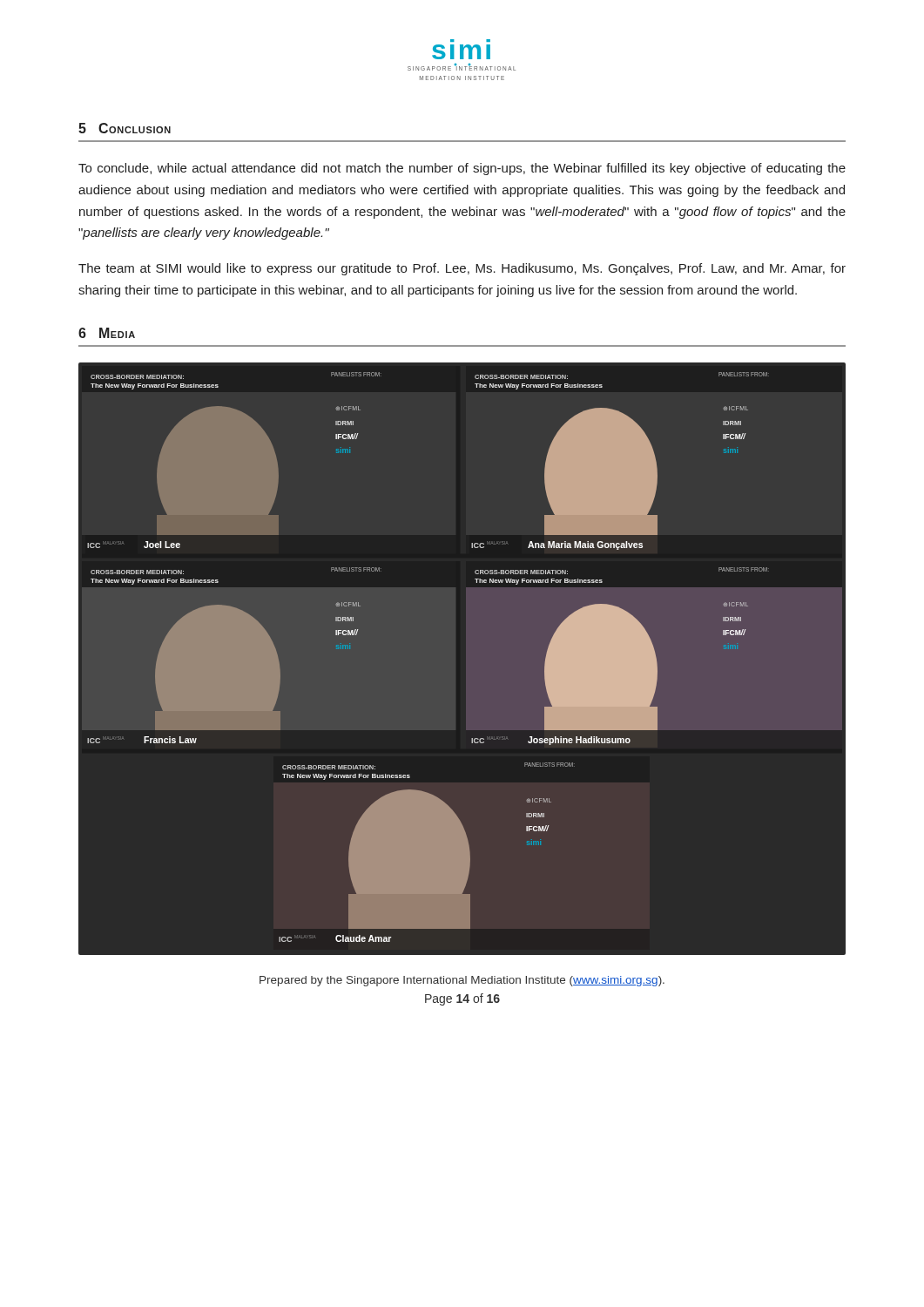924x1307 pixels.
Task: Locate the logo
Action: pos(462,53)
